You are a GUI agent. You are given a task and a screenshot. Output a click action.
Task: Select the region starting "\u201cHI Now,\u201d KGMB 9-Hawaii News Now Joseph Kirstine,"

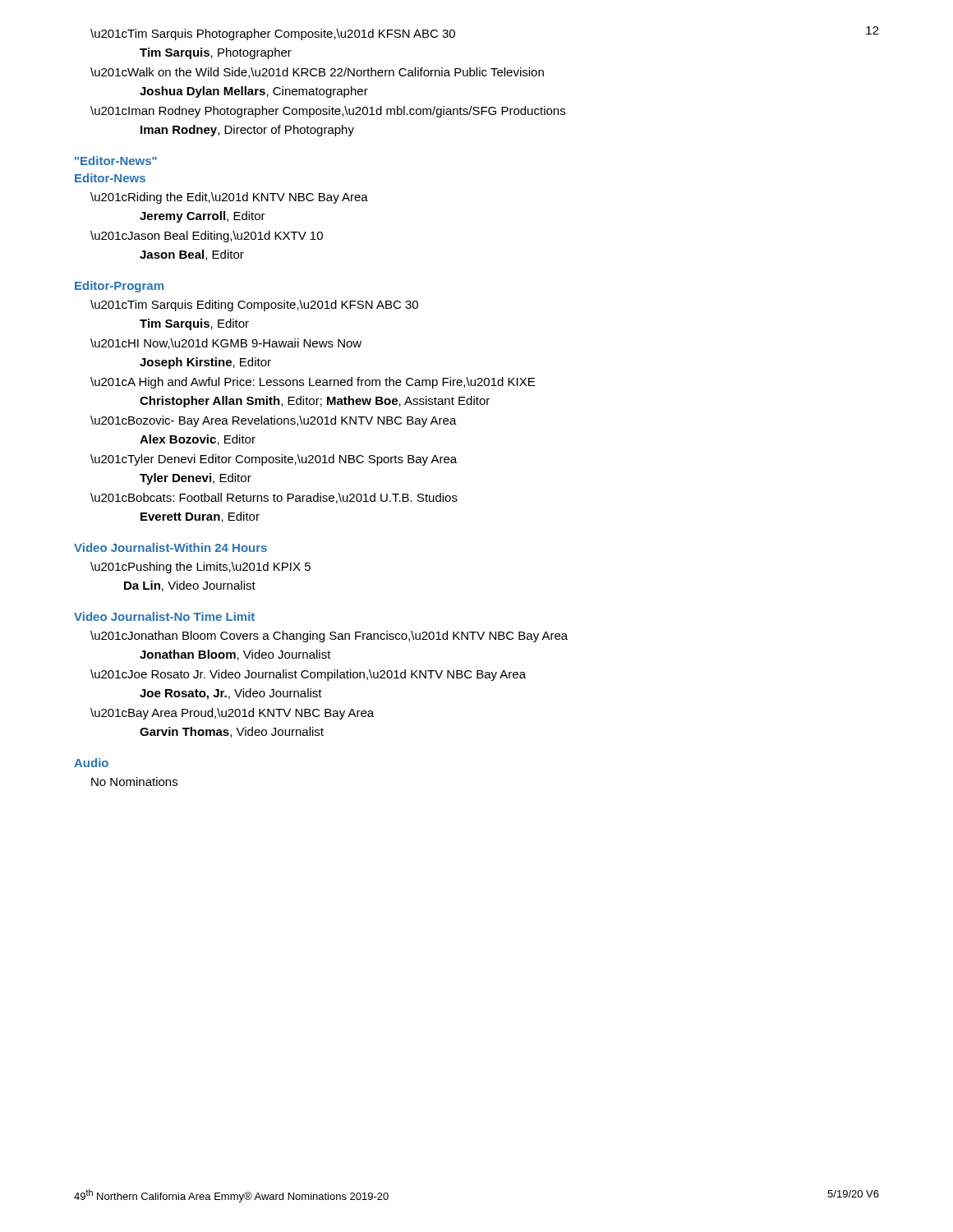click(x=226, y=354)
